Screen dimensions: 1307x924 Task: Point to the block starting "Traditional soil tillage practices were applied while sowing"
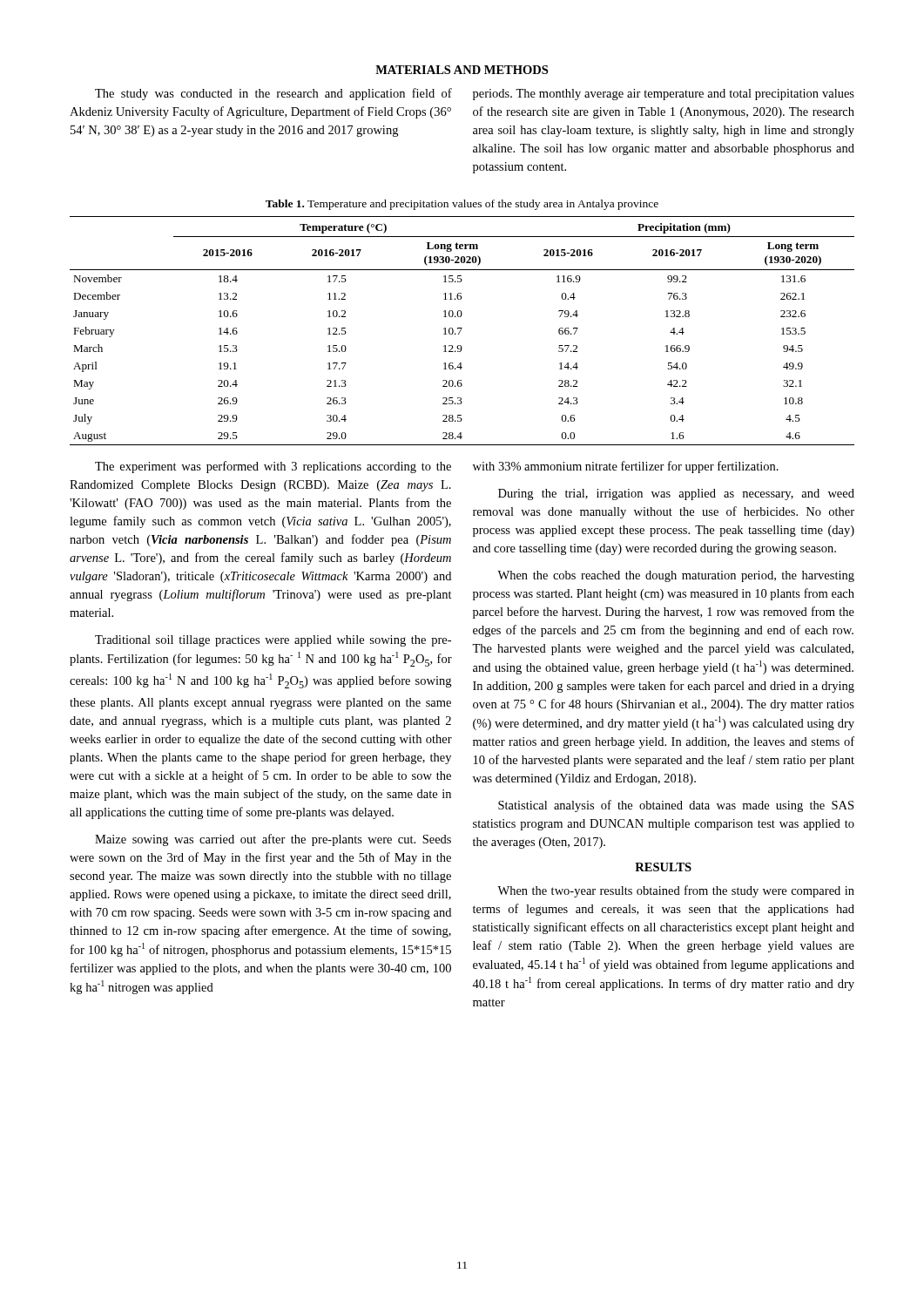point(261,726)
